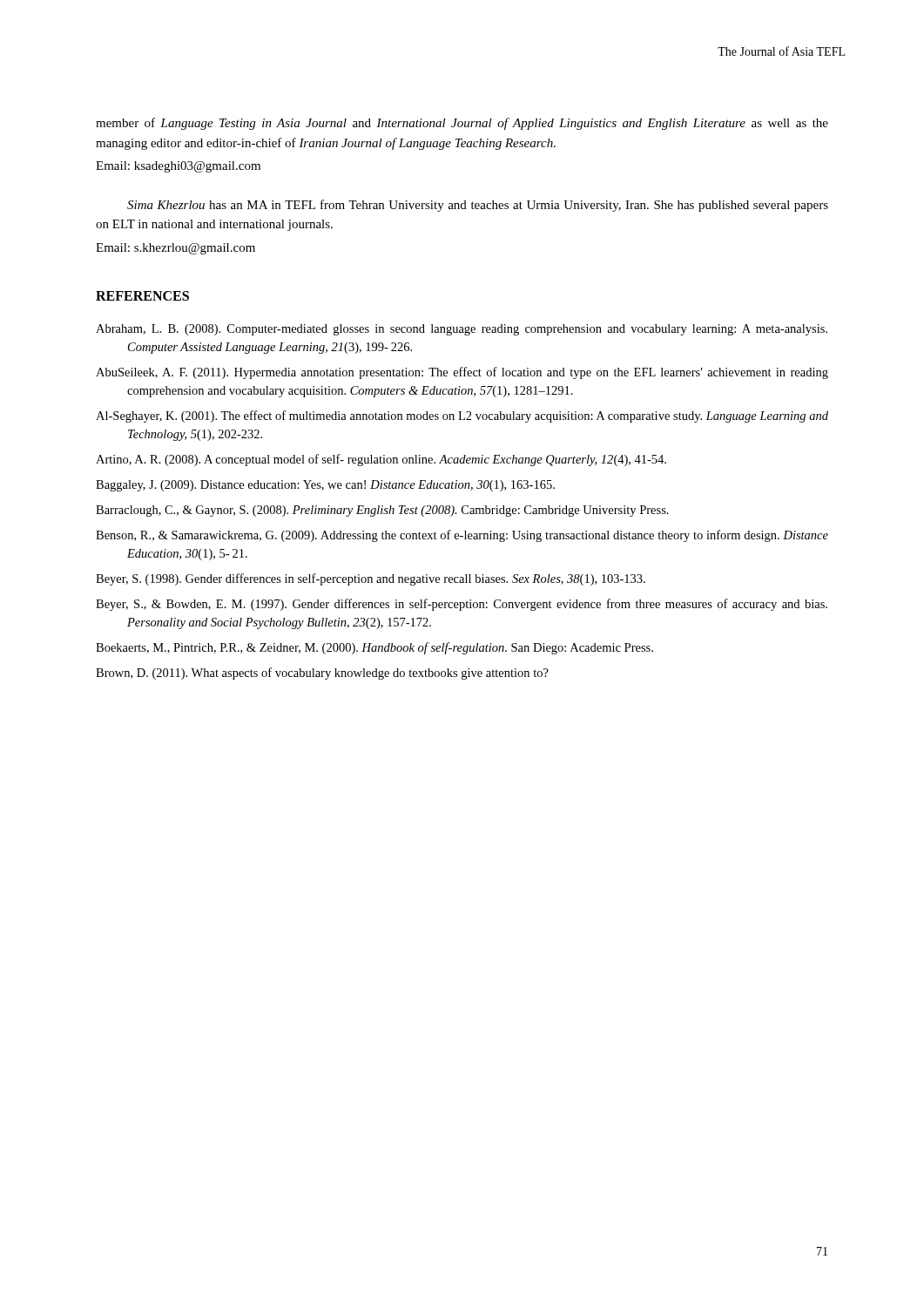924x1307 pixels.
Task: Locate the list item that reads "Boekaerts, M., Pintrich, P.R., & Zeidner, M."
Action: tap(375, 648)
